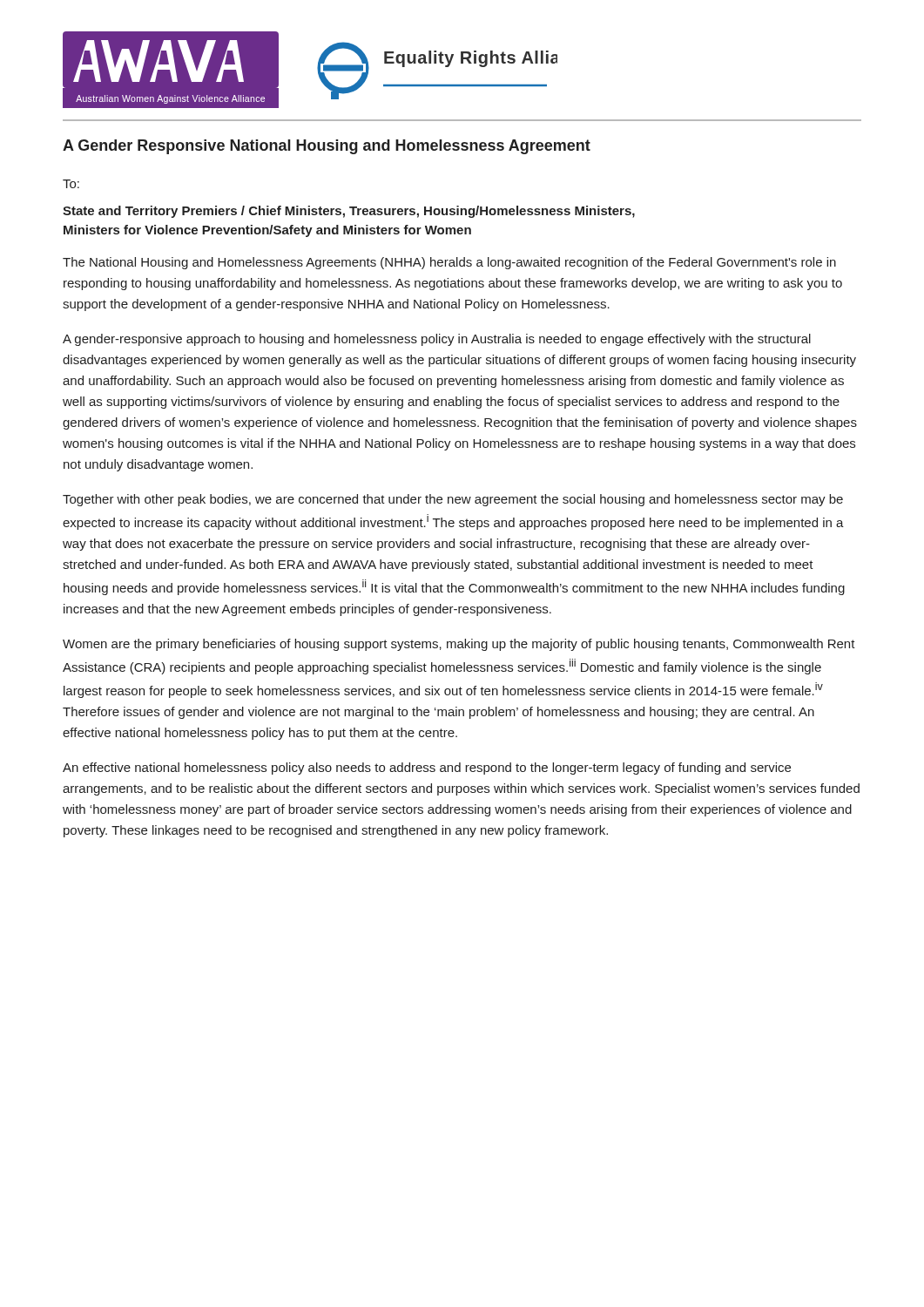Locate the block starting "A Gender Responsive National Housing"
The height and width of the screenshot is (1307, 924).
pos(327,146)
